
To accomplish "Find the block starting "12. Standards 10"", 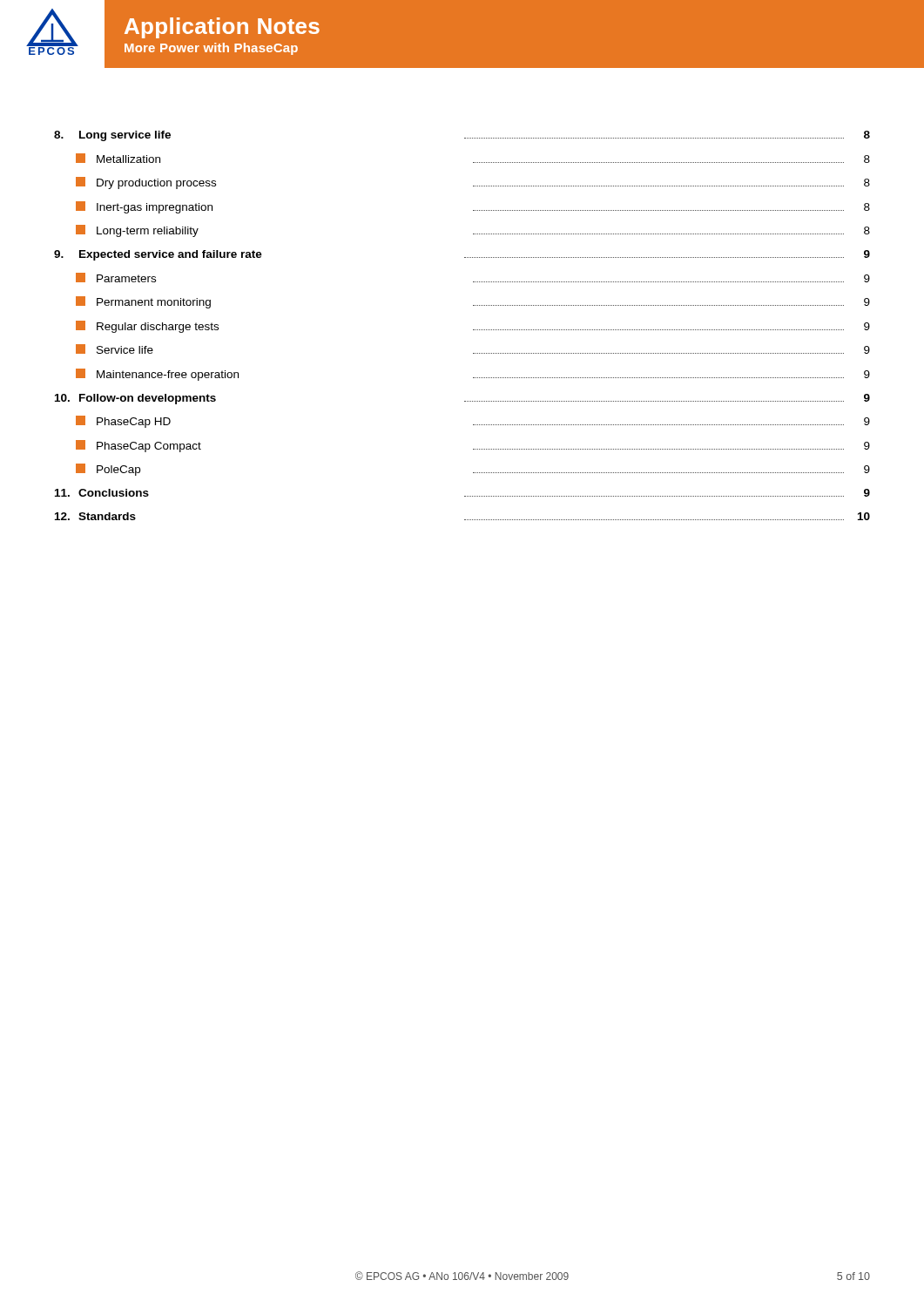I will tap(462, 517).
